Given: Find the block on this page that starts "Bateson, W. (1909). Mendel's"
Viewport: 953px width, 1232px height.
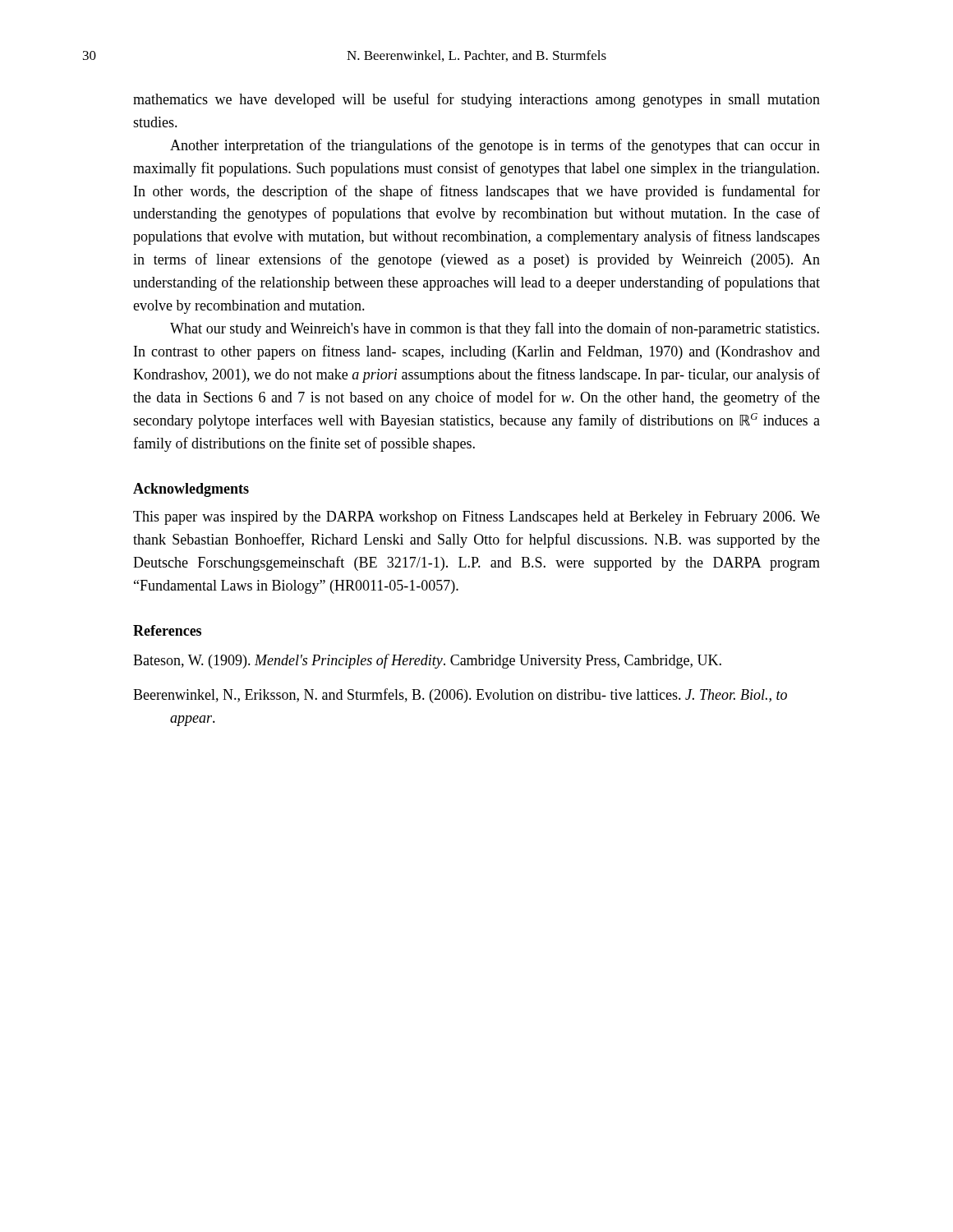Looking at the screenshot, I should (428, 660).
